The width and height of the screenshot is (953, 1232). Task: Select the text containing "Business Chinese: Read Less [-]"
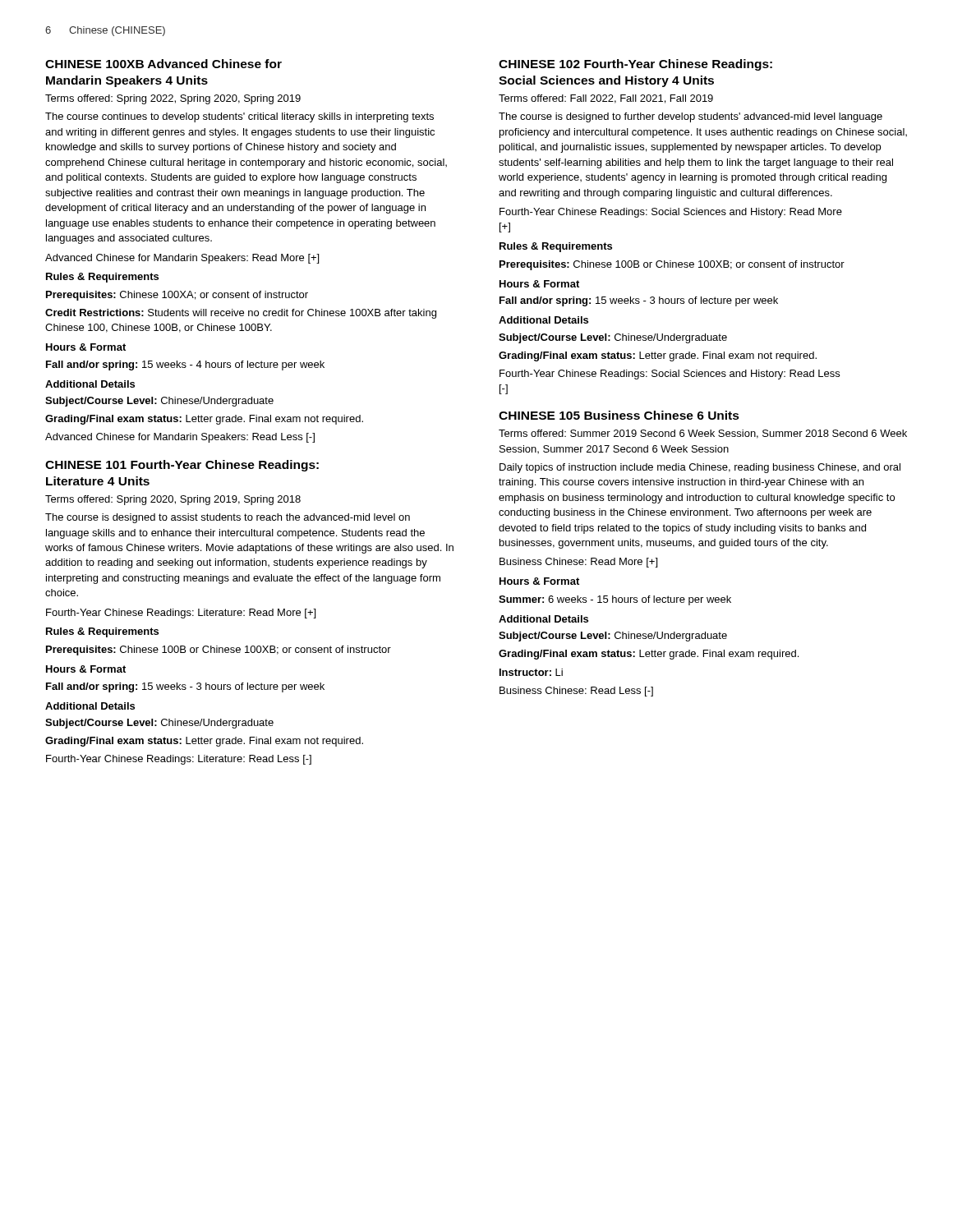click(x=576, y=690)
